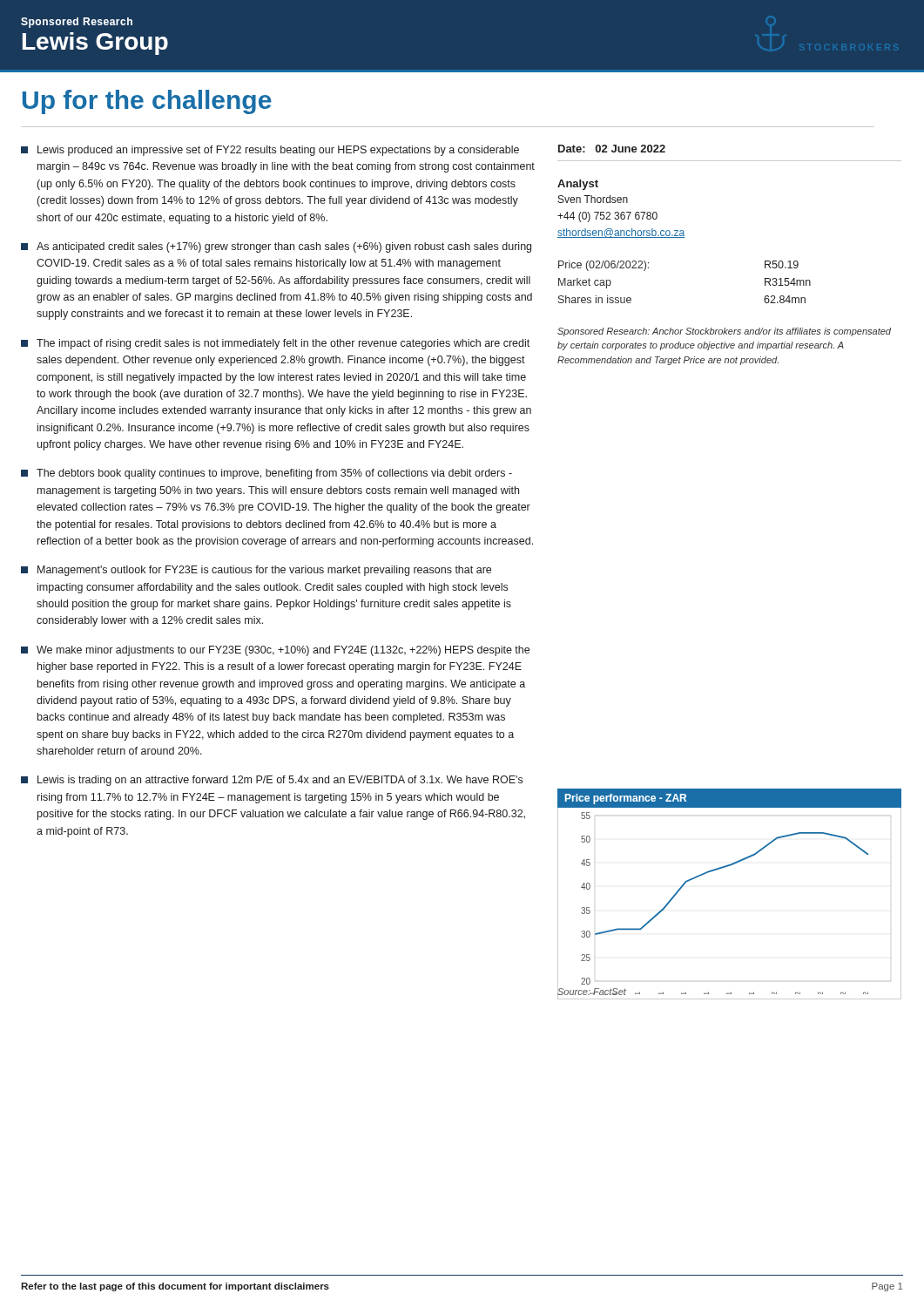Select the table that reads "Price (02/06/2022):"
This screenshot has width=924, height=1307.
(729, 282)
